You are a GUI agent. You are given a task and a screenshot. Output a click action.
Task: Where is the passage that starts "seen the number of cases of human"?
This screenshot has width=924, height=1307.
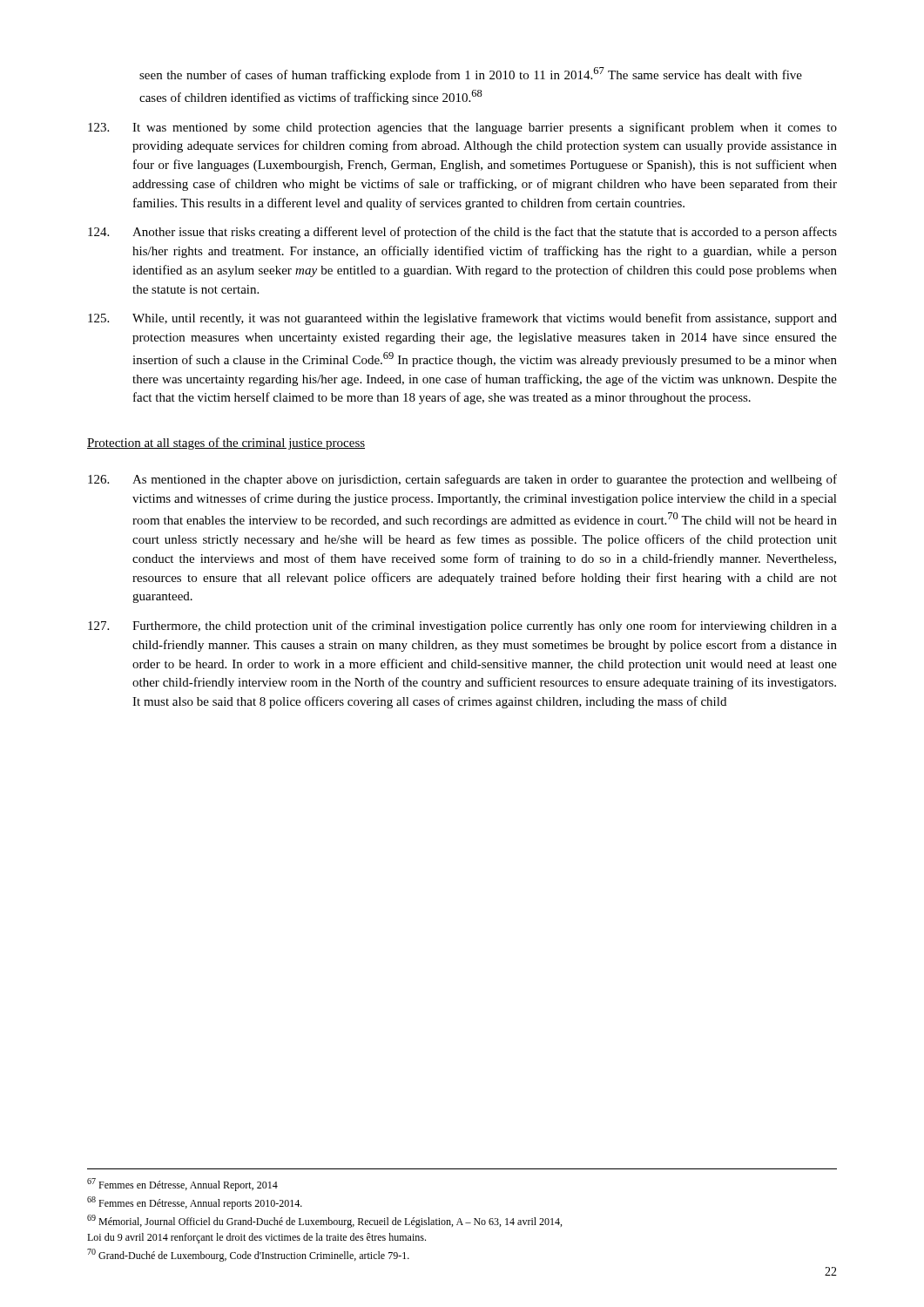[x=471, y=84]
